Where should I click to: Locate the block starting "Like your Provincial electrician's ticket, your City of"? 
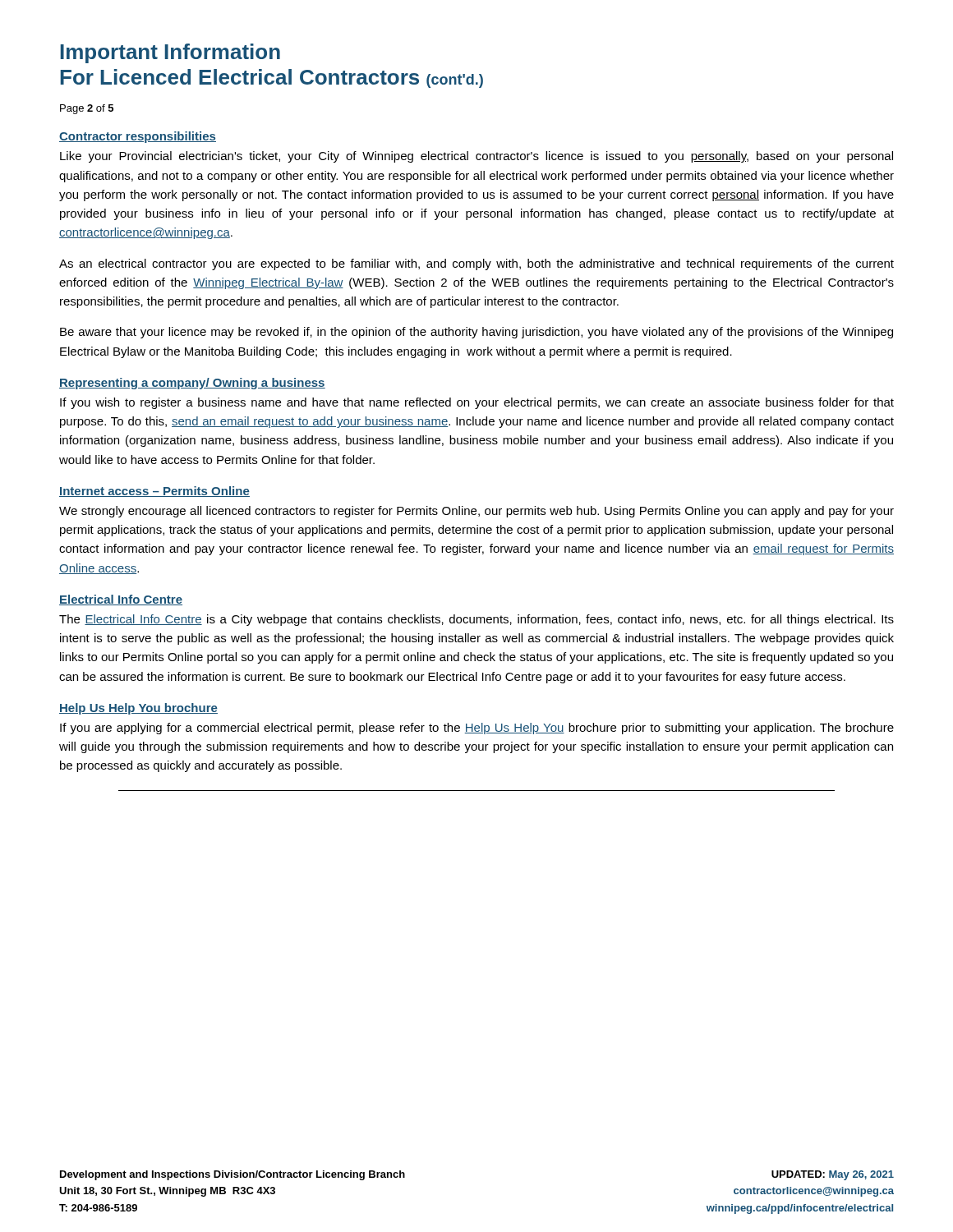coord(476,194)
